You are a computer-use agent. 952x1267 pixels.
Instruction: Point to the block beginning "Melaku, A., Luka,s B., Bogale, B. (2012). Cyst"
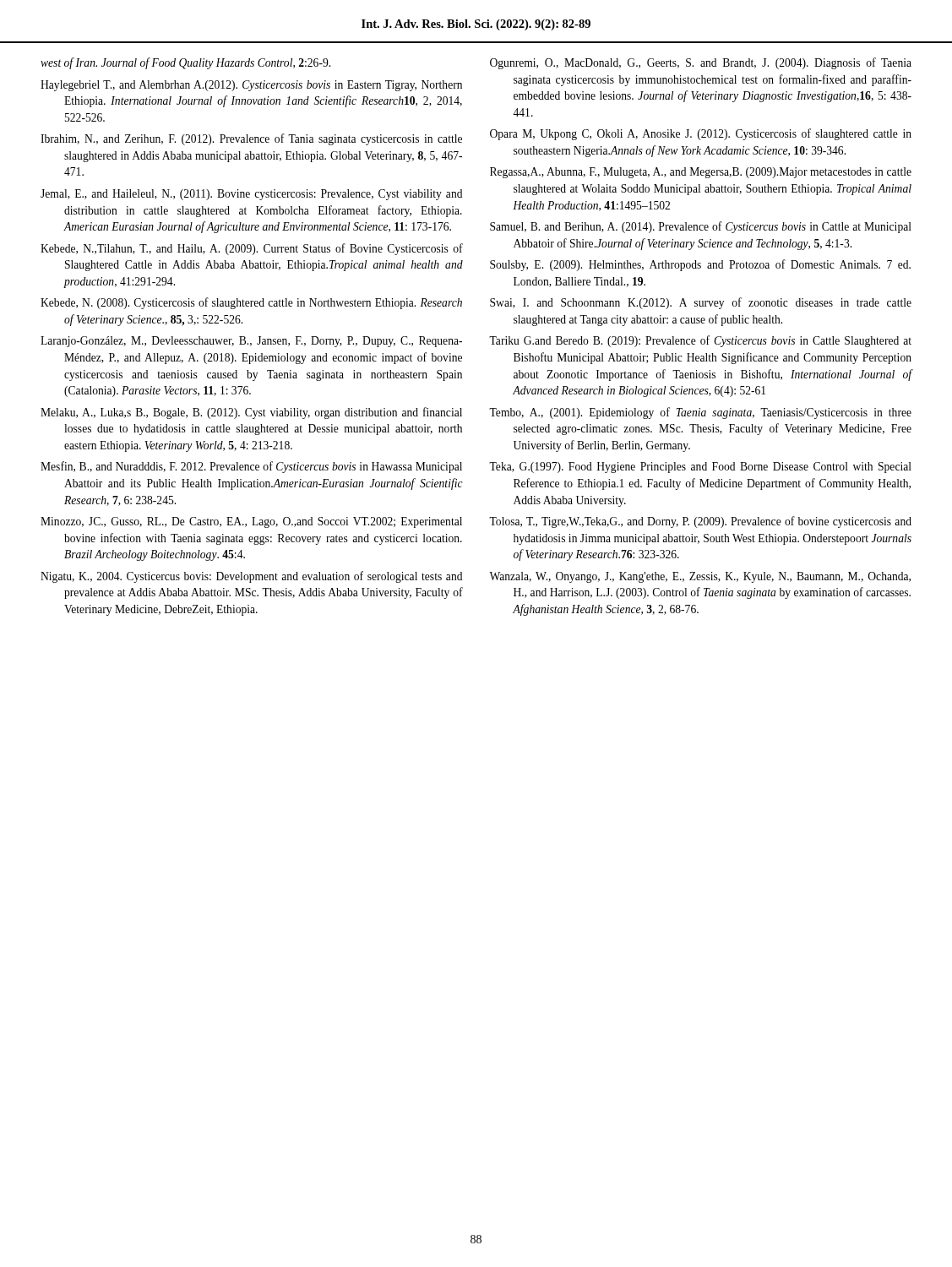[x=252, y=429]
